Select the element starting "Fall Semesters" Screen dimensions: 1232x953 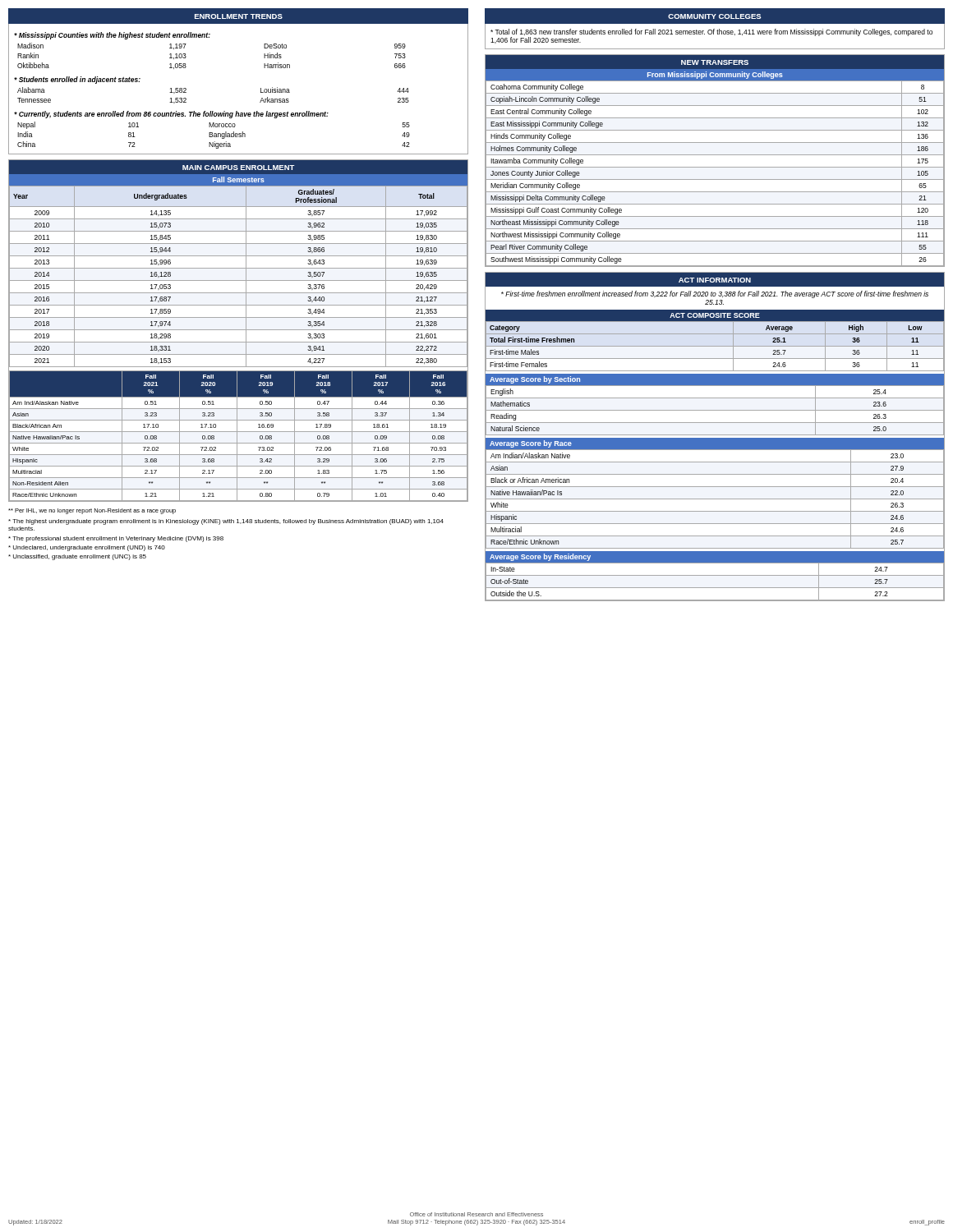[238, 180]
